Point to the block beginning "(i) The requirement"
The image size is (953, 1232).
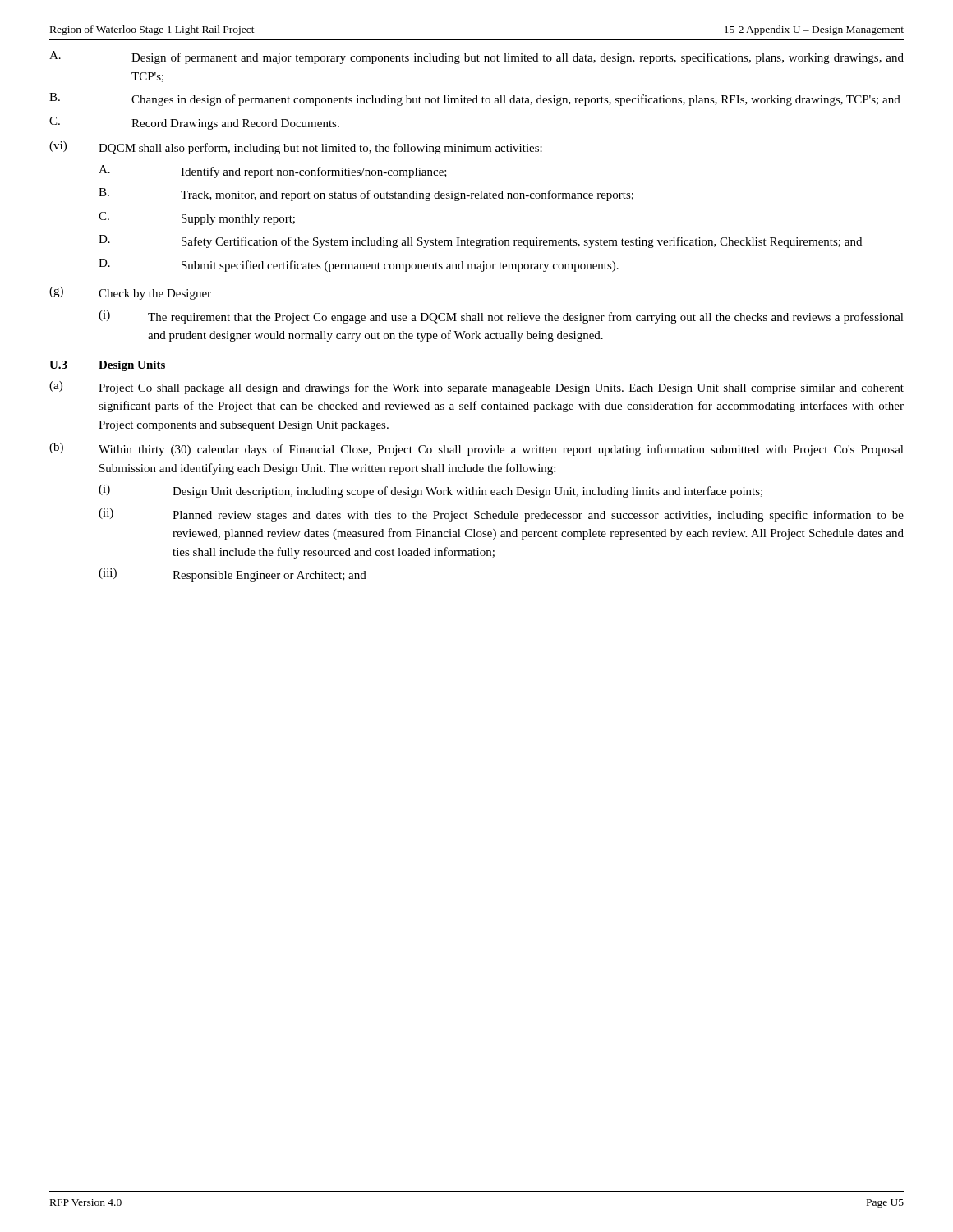(501, 326)
